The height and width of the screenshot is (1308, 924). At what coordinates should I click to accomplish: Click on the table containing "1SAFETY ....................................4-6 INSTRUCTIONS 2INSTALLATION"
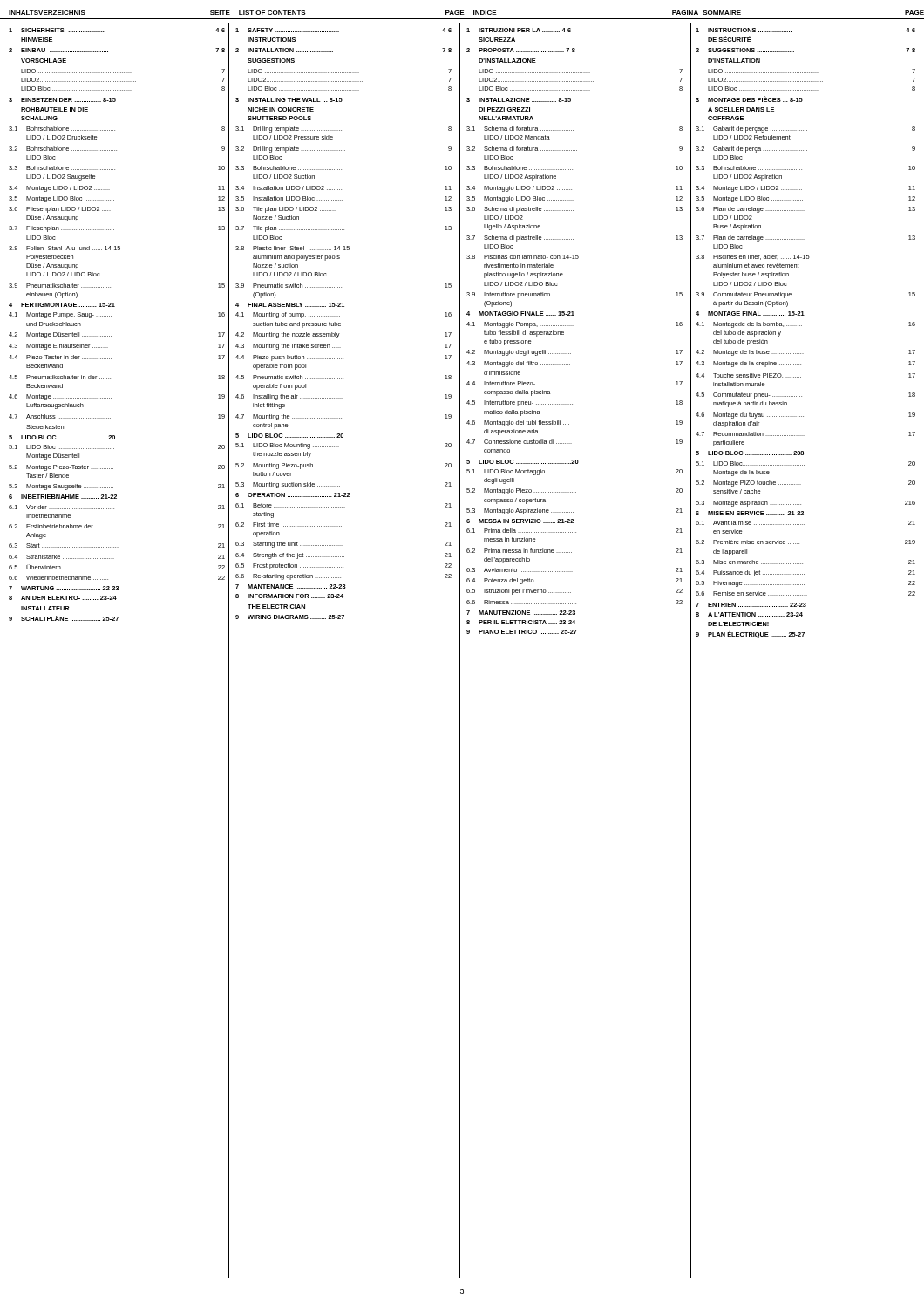point(343,324)
